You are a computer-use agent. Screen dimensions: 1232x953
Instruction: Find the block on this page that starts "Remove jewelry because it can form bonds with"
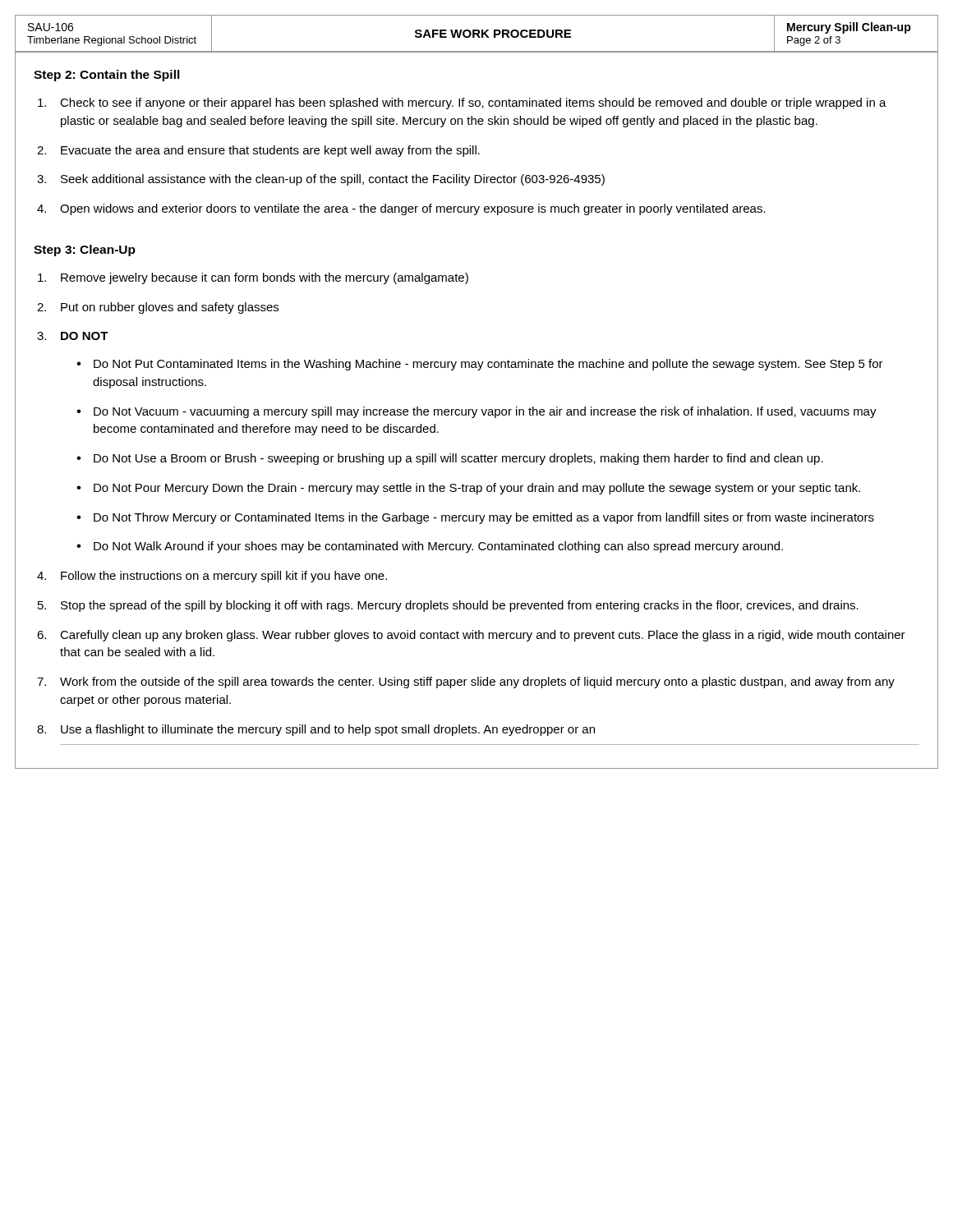[x=264, y=277]
